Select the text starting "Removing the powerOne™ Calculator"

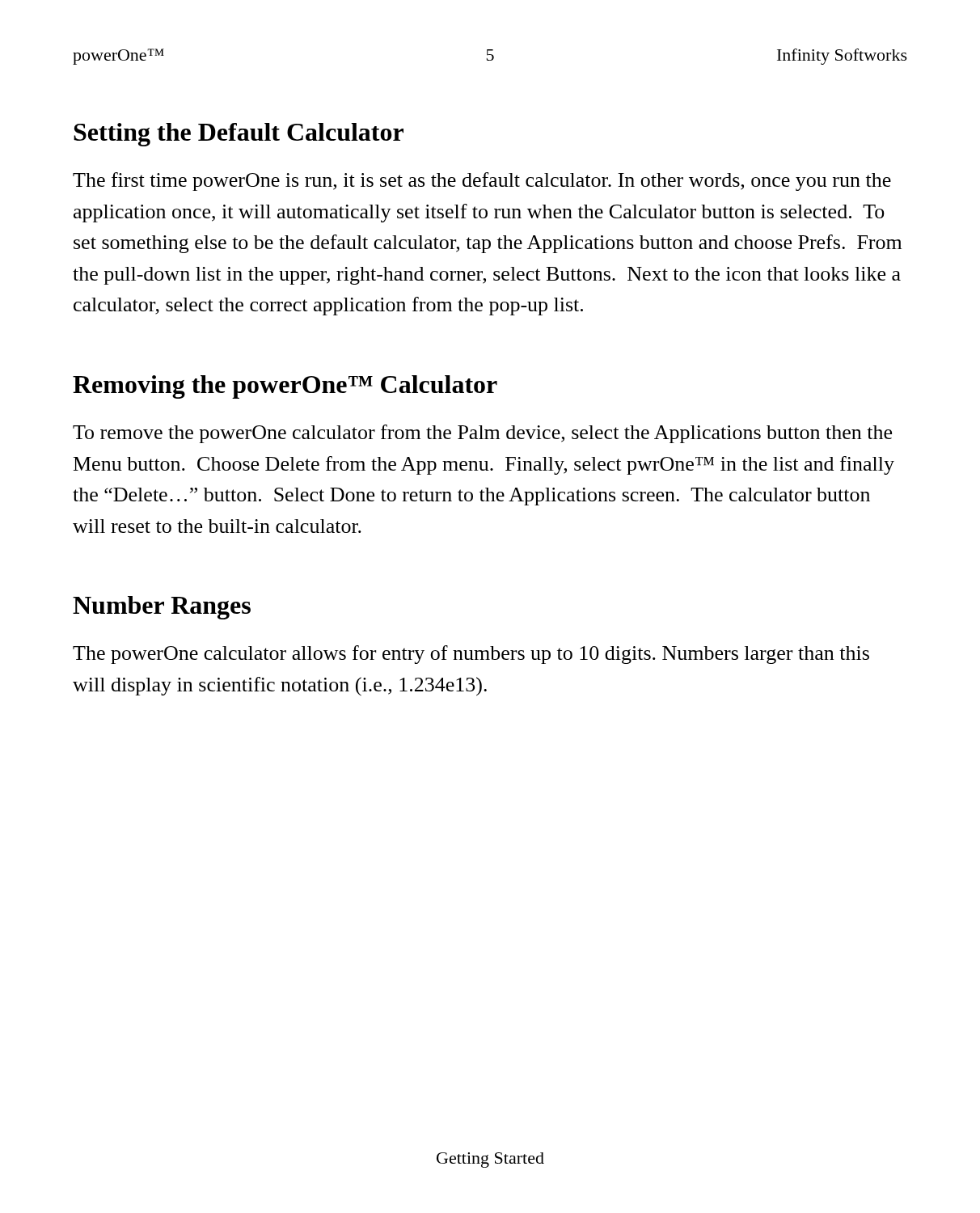point(285,384)
